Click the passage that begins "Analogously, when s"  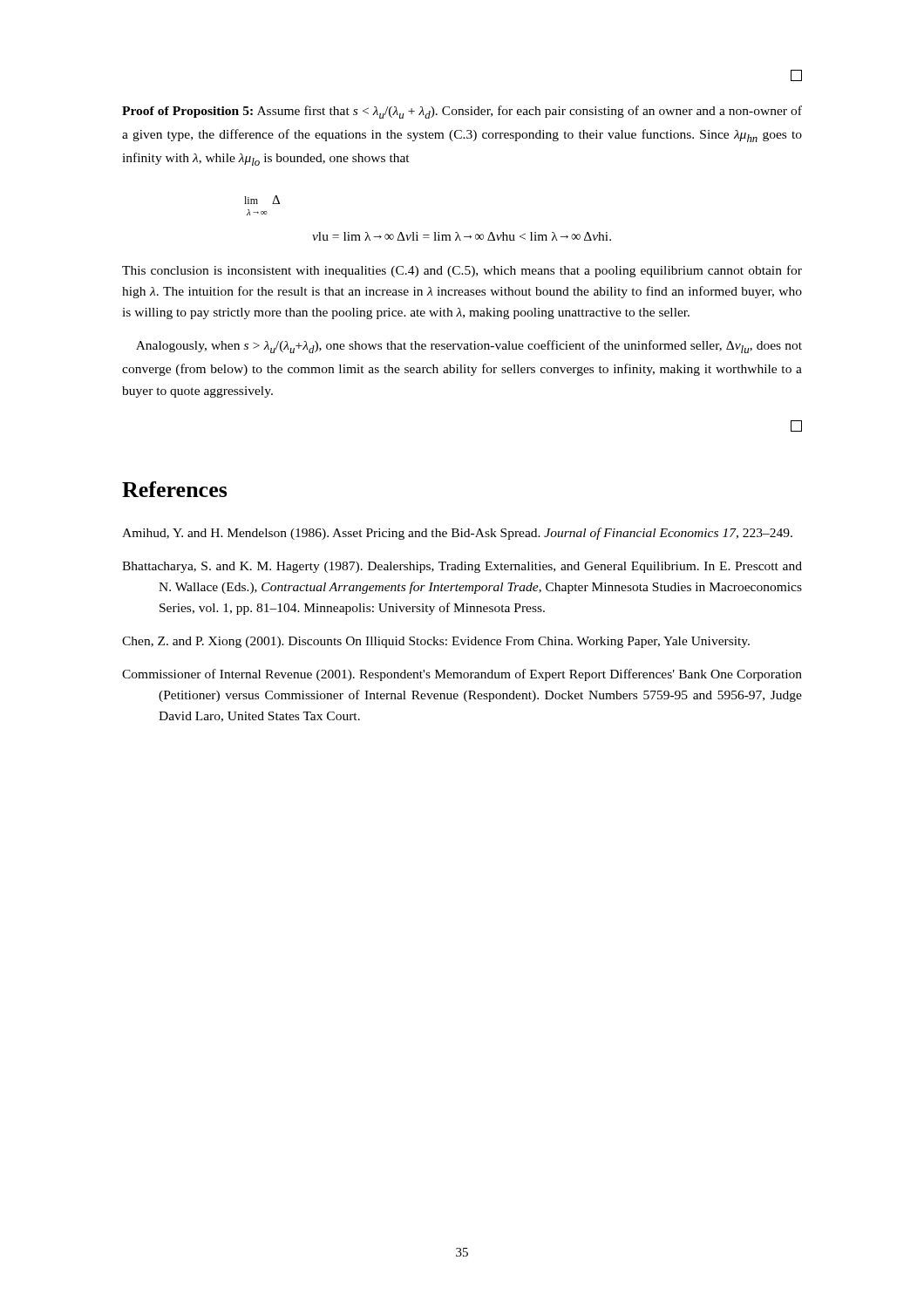(x=462, y=367)
